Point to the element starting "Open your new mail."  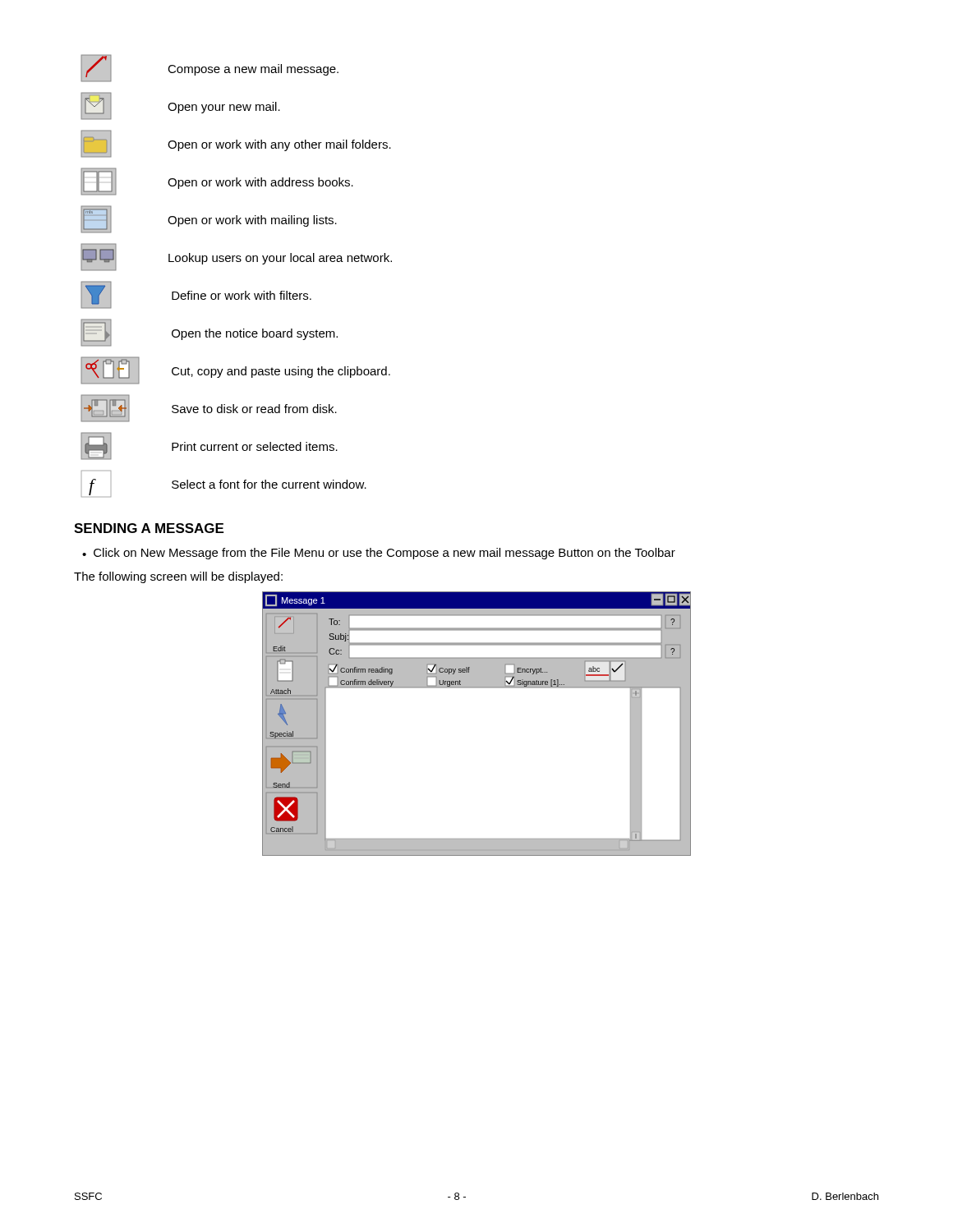[x=180, y=106]
